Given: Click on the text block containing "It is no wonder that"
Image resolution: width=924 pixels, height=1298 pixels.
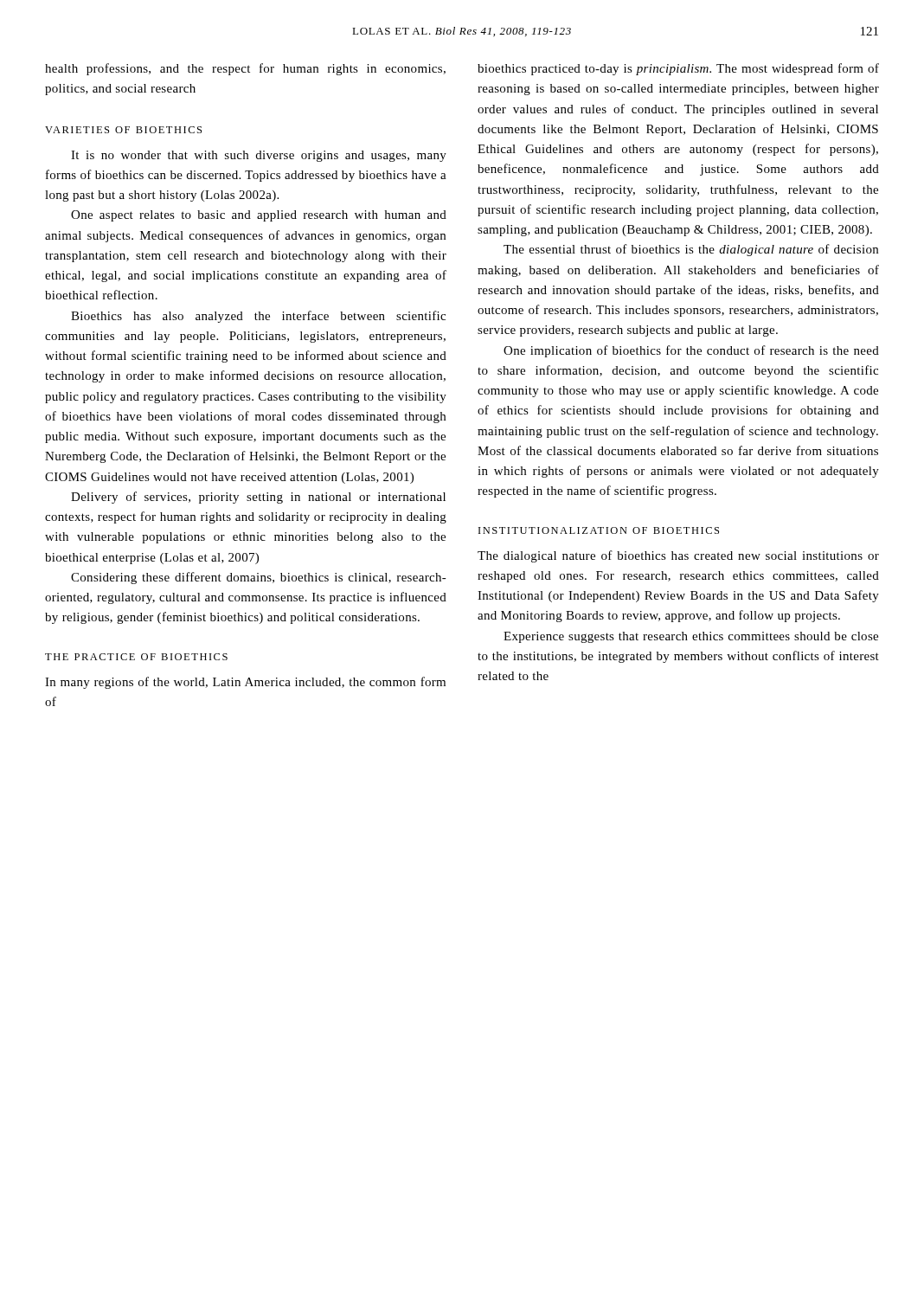Looking at the screenshot, I should coord(246,386).
